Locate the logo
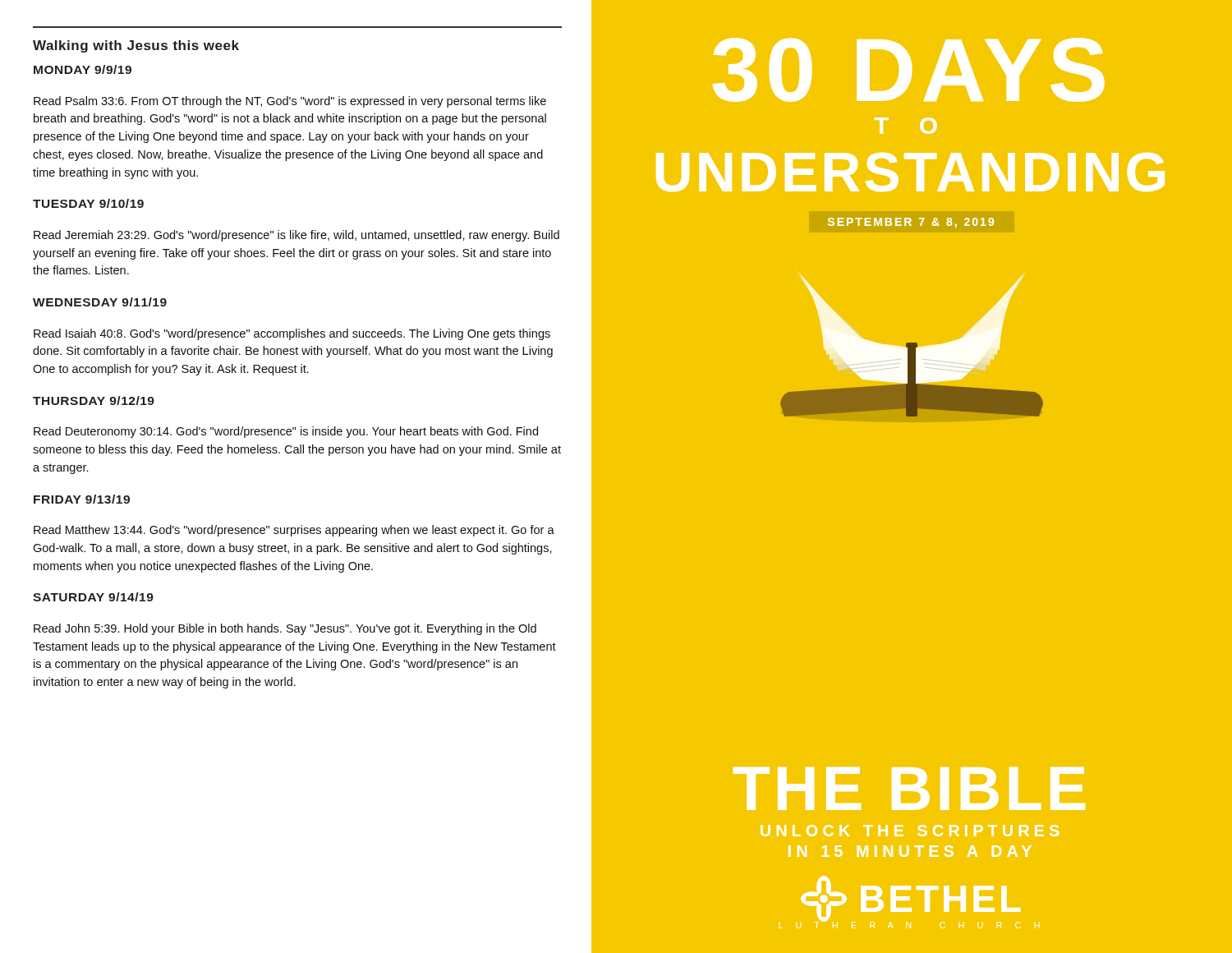The height and width of the screenshot is (953, 1232). [x=912, y=902]
